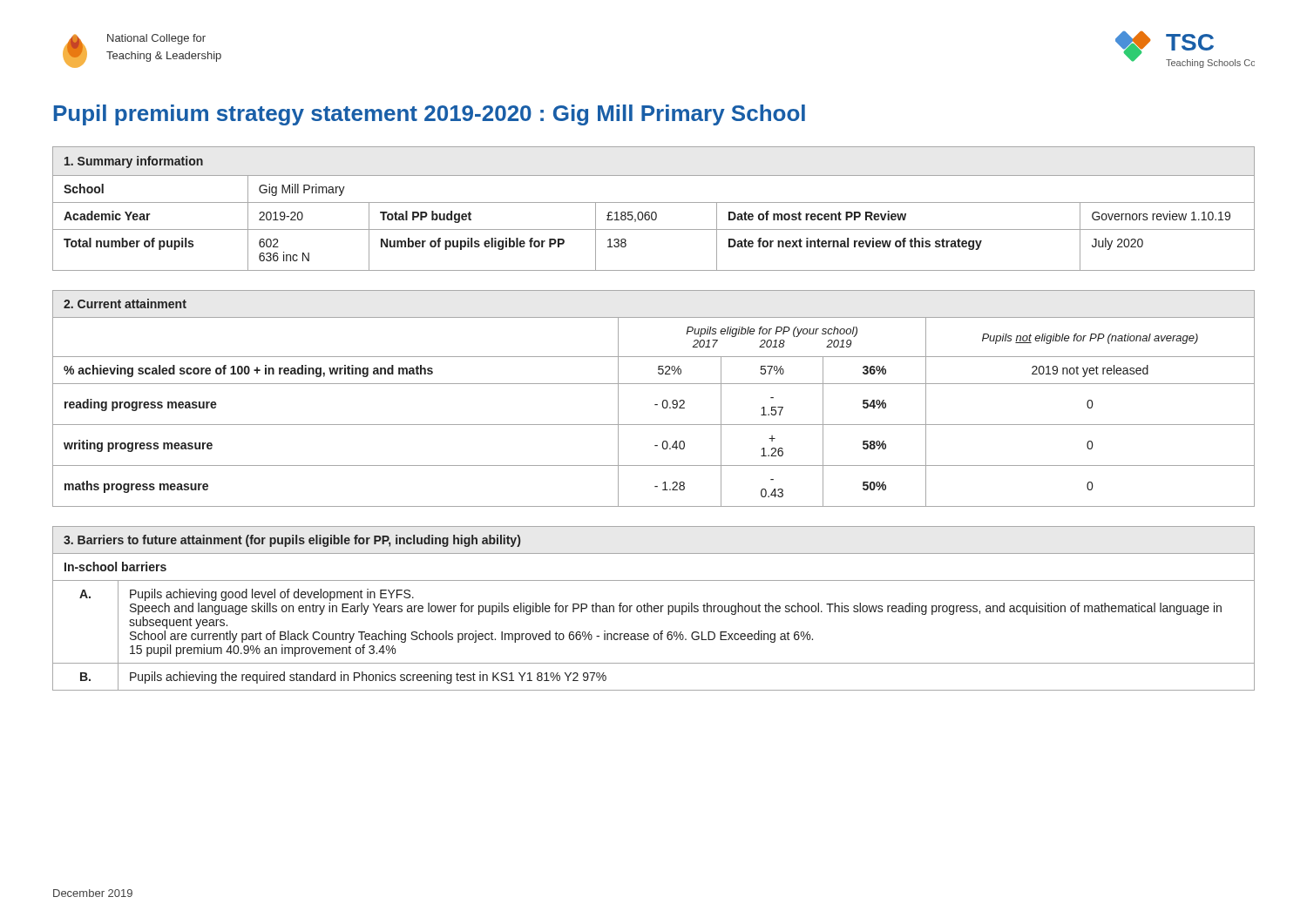
Task: Navigate to the region starting "Pupil premium strategy statement 2019-2020 : Gig"
Action: tap(429, 113)
